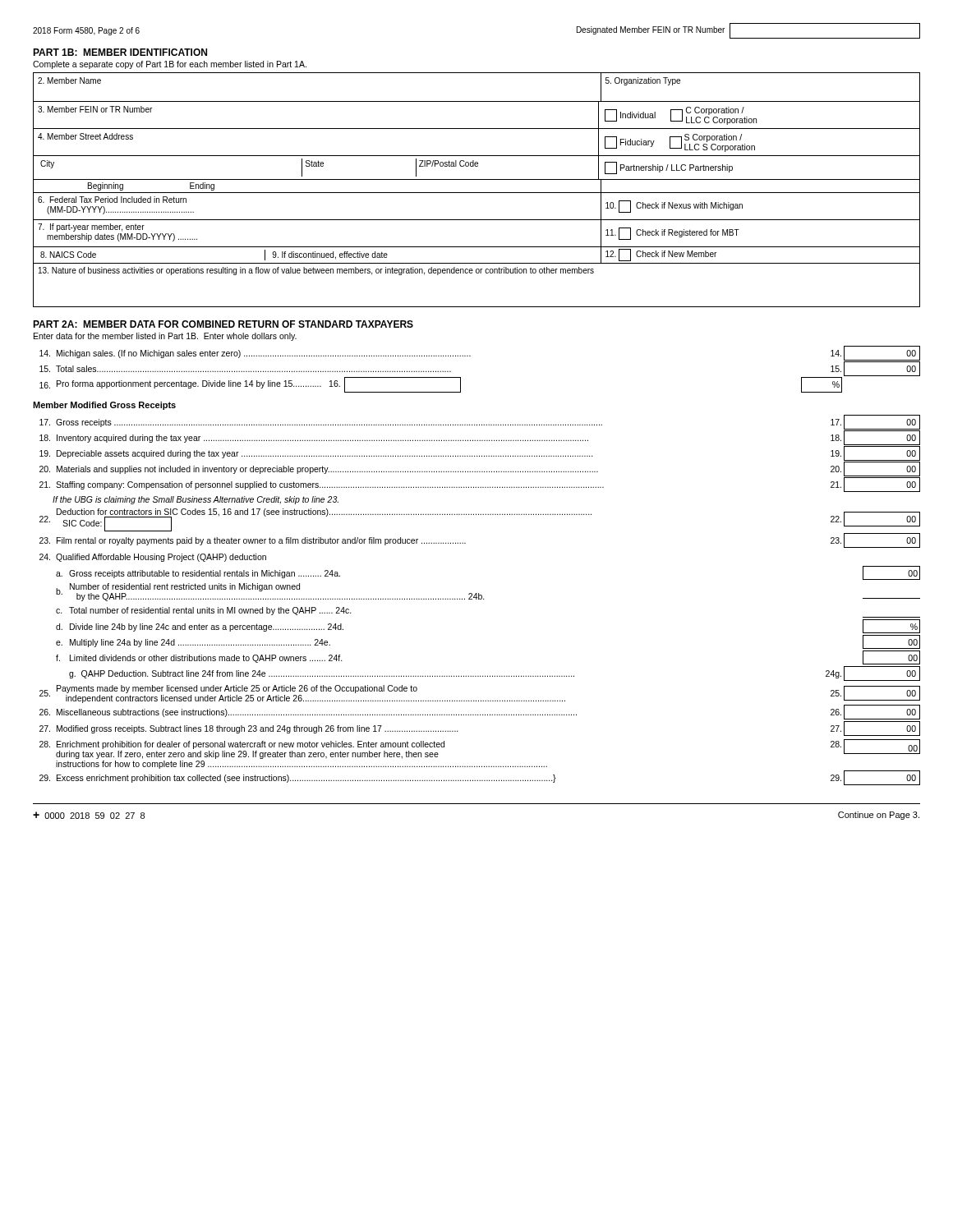This screenshot has width=953, height=1232.
Task: Click on the text starting "Enter data for the member listed in"
Action: [x=165, y=336]
